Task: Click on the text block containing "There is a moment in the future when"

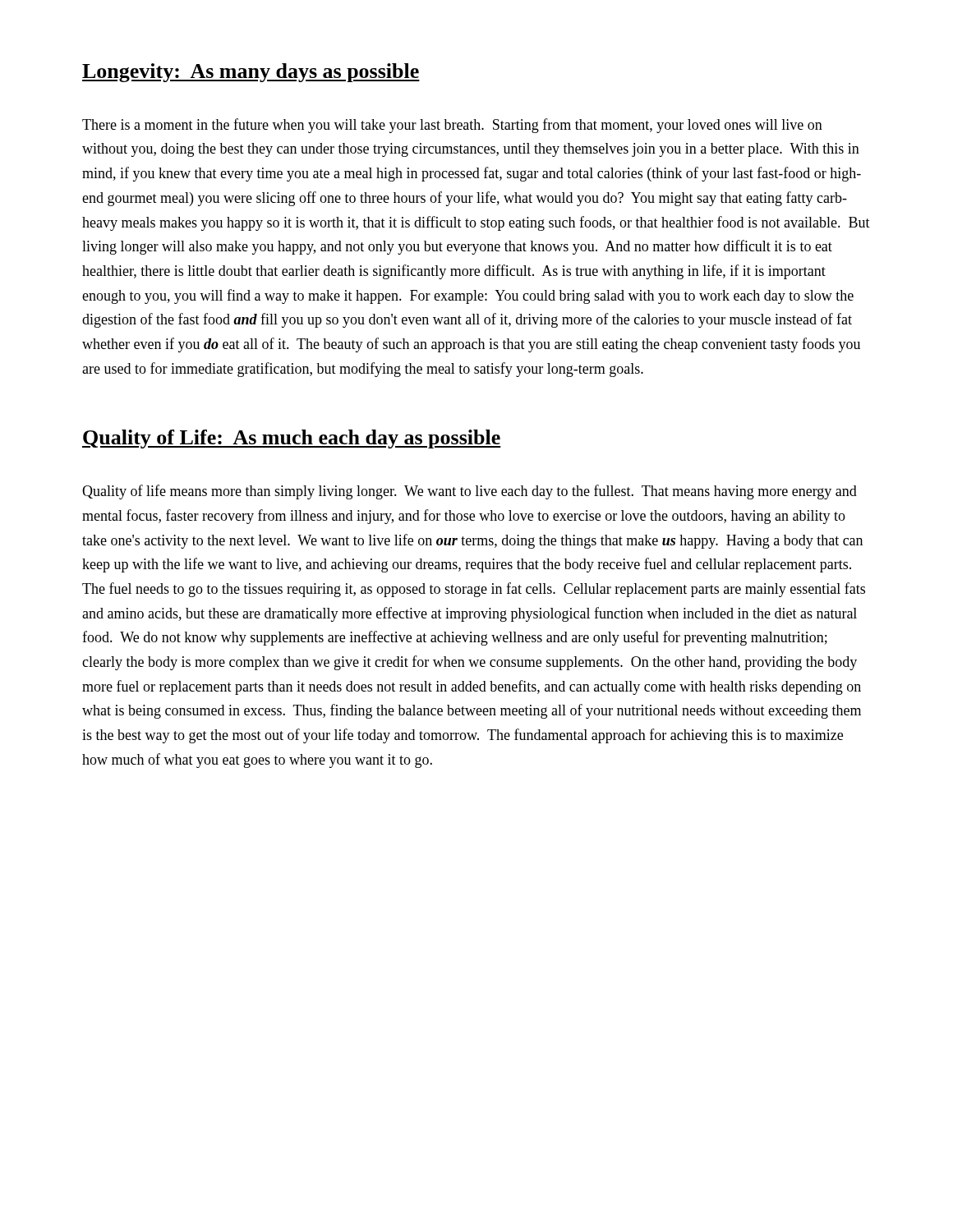Action: pos(476,247)
